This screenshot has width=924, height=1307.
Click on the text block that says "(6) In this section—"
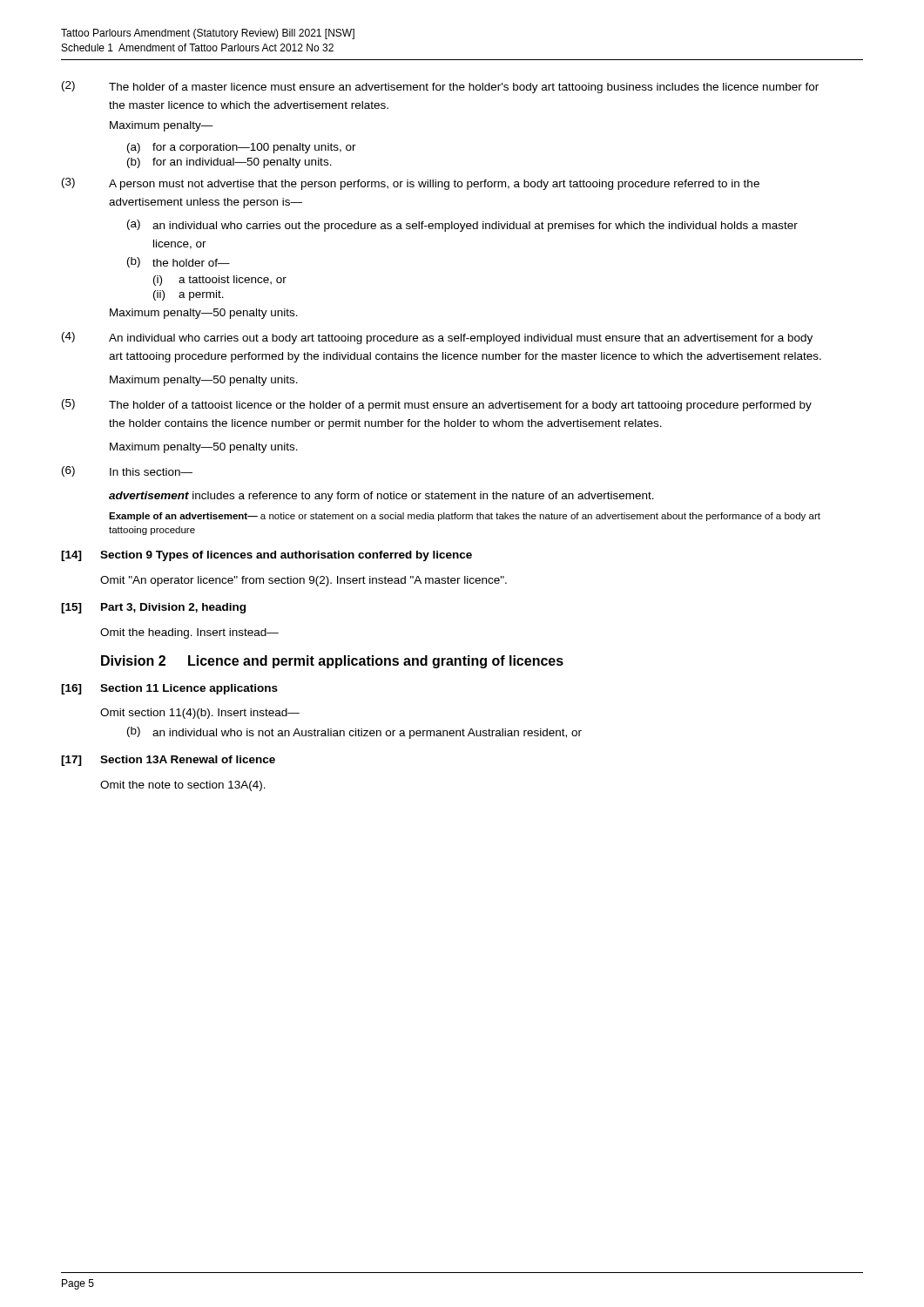coord(442,501)
